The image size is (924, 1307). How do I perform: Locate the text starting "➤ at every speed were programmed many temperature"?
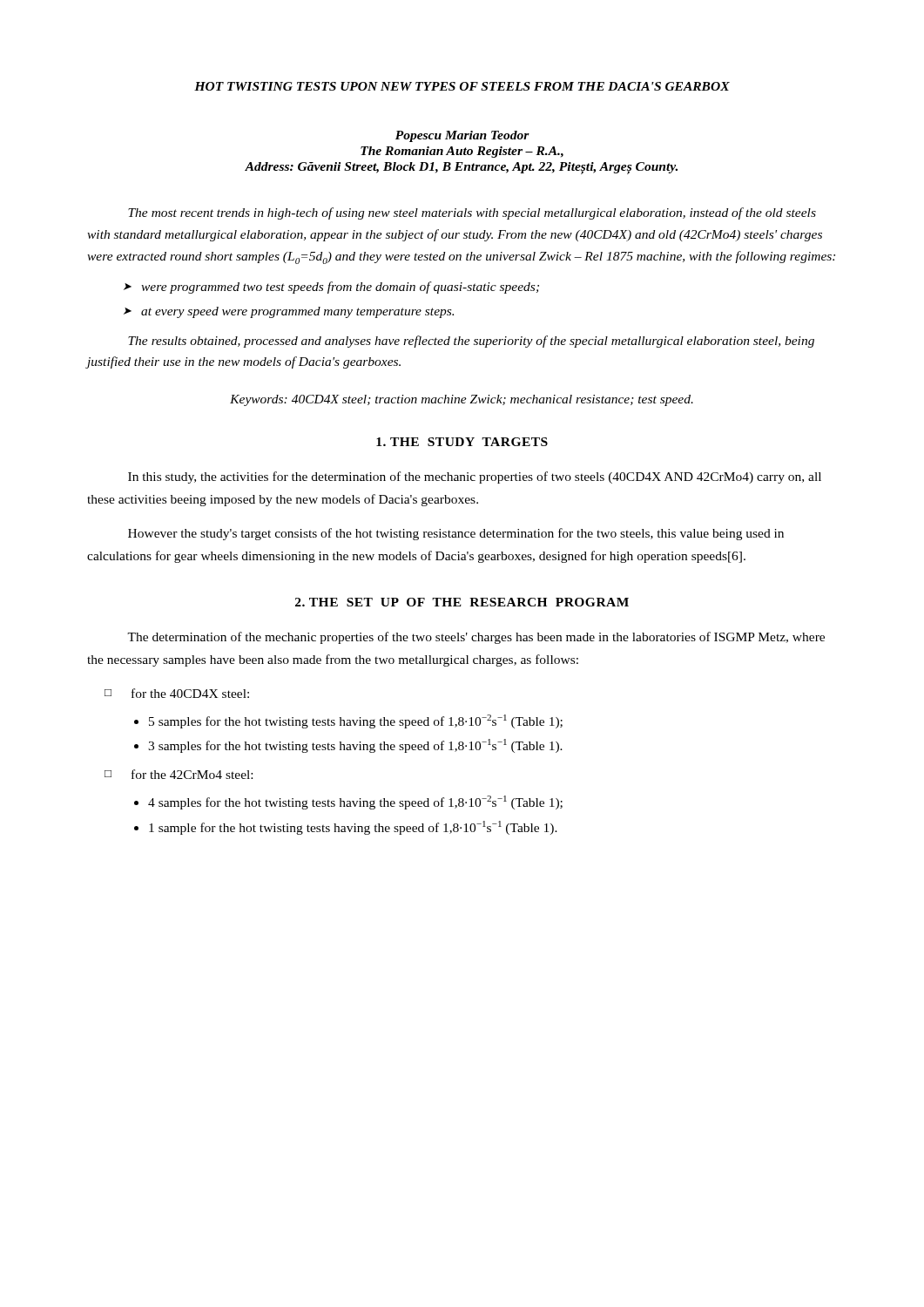[289, 311]
